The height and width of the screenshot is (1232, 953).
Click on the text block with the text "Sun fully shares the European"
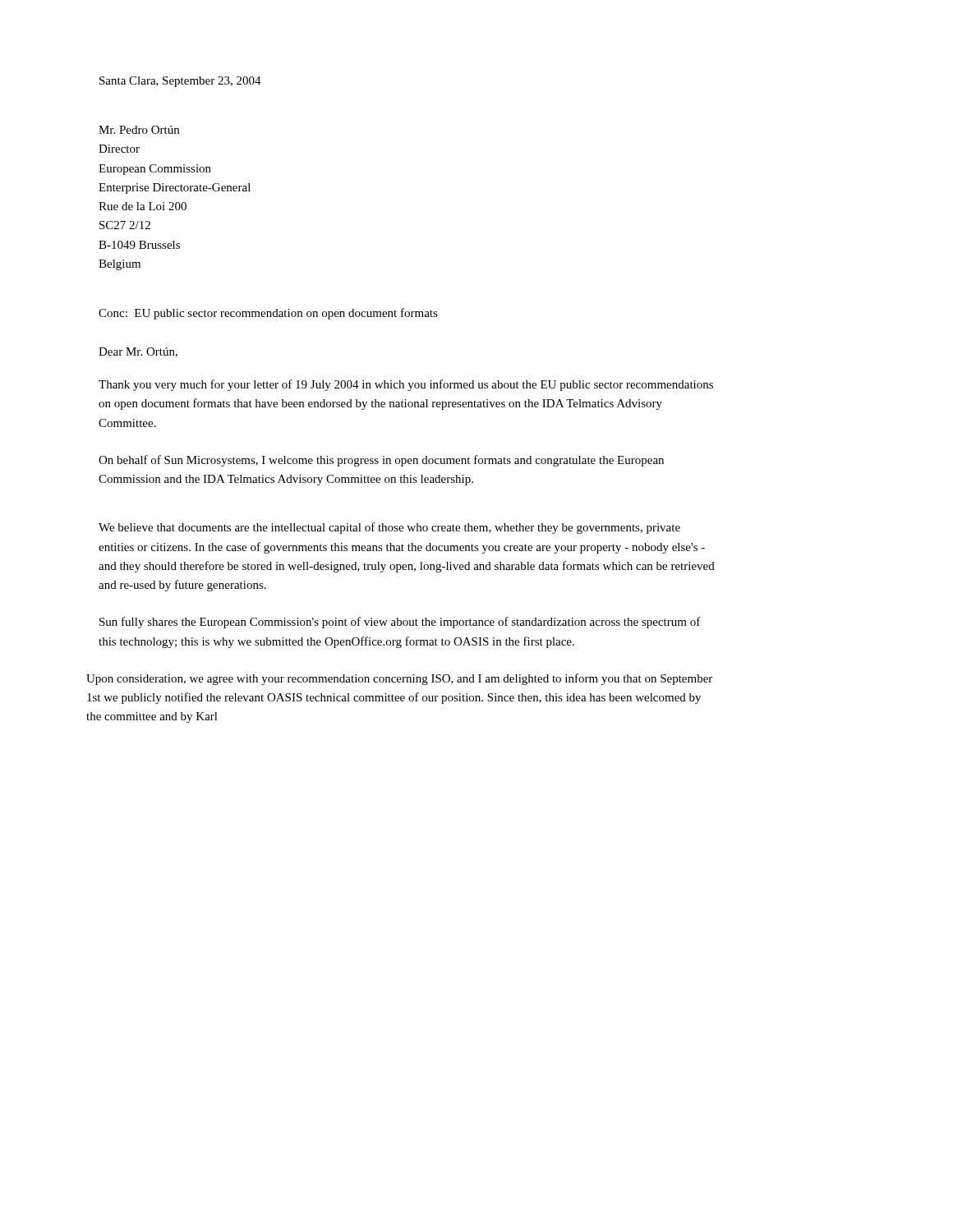point(399,632)
